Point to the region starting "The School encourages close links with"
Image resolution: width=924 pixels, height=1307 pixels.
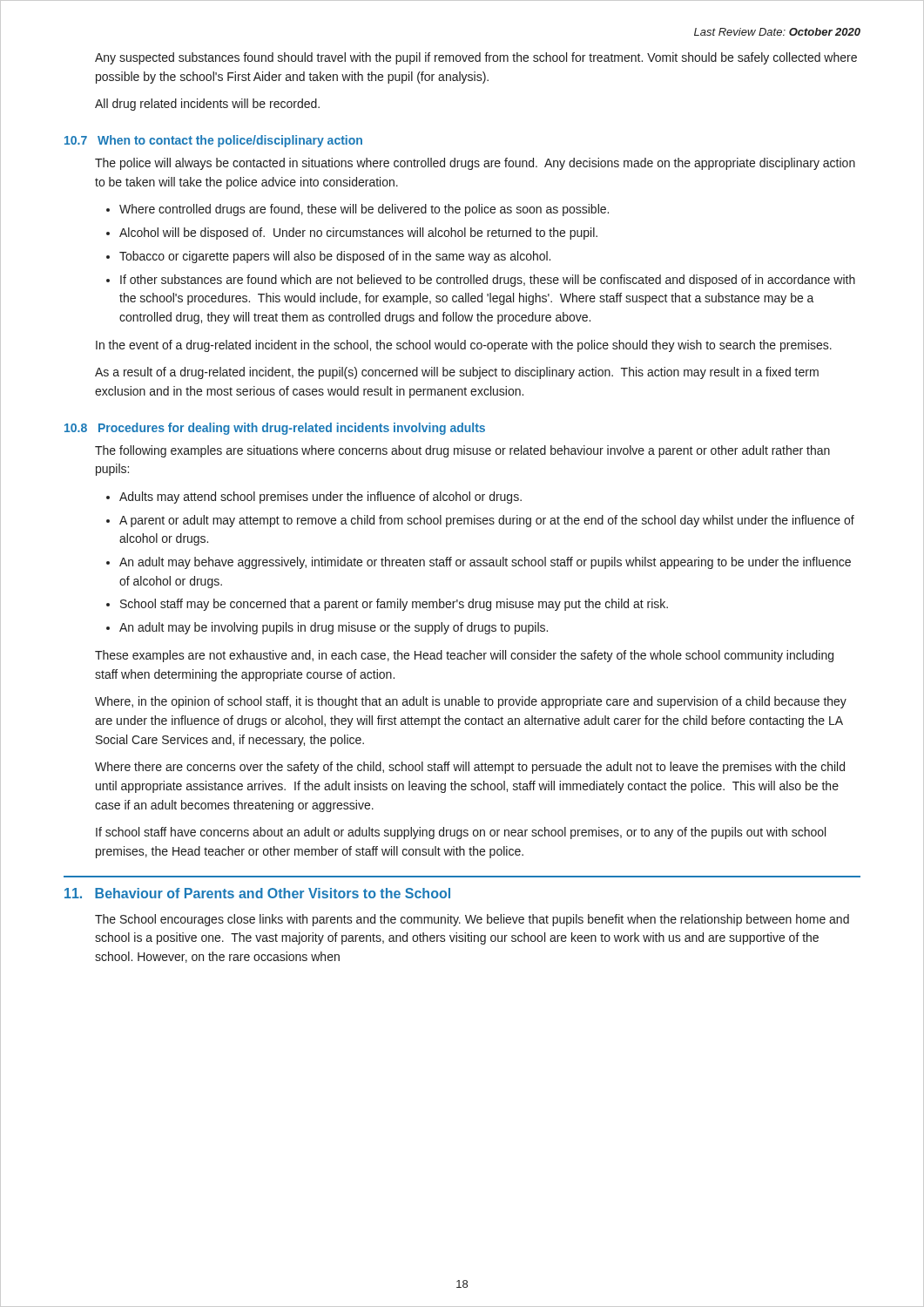(472, 938)
